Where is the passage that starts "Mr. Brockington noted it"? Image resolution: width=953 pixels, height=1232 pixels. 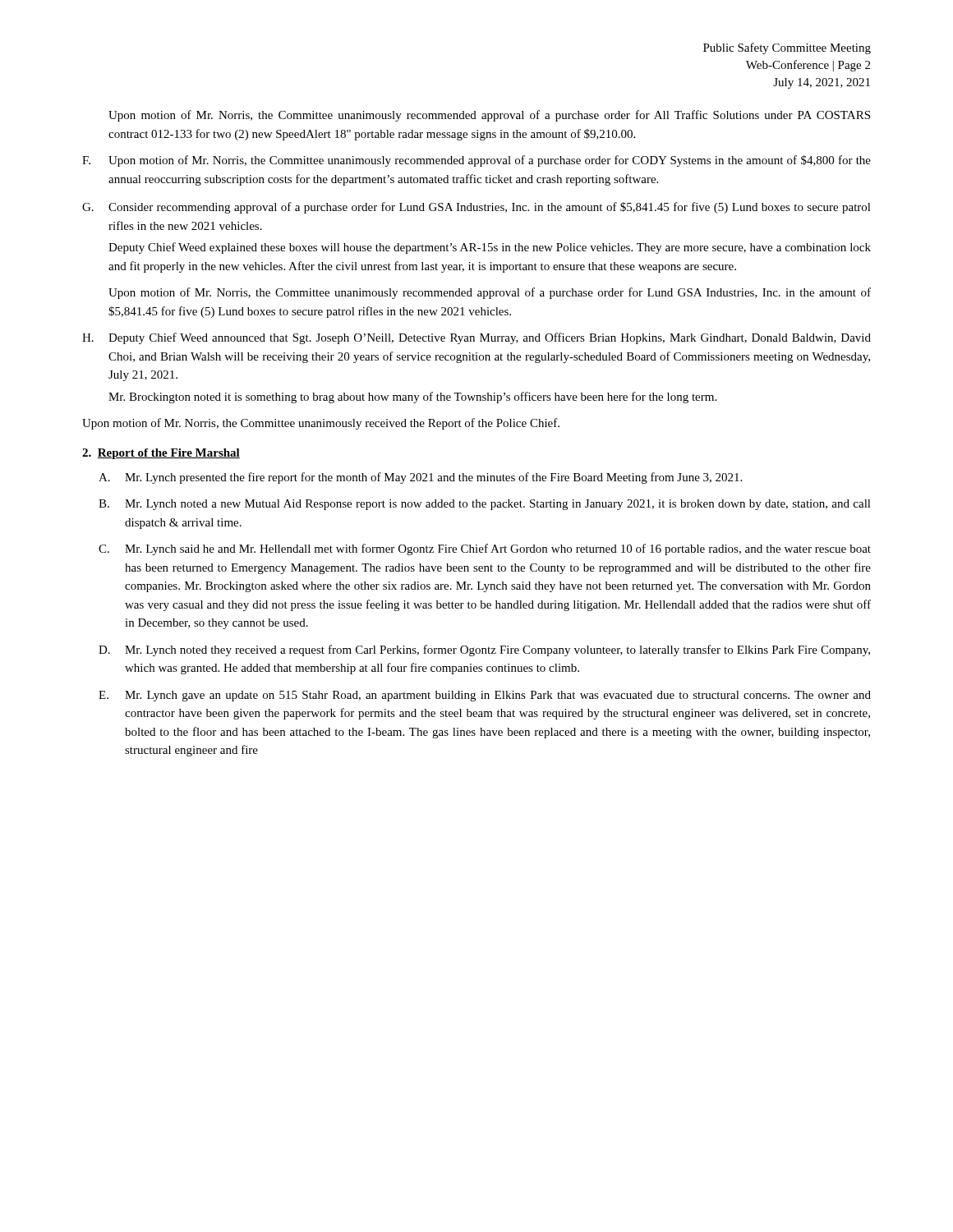[x=413, y=396]
